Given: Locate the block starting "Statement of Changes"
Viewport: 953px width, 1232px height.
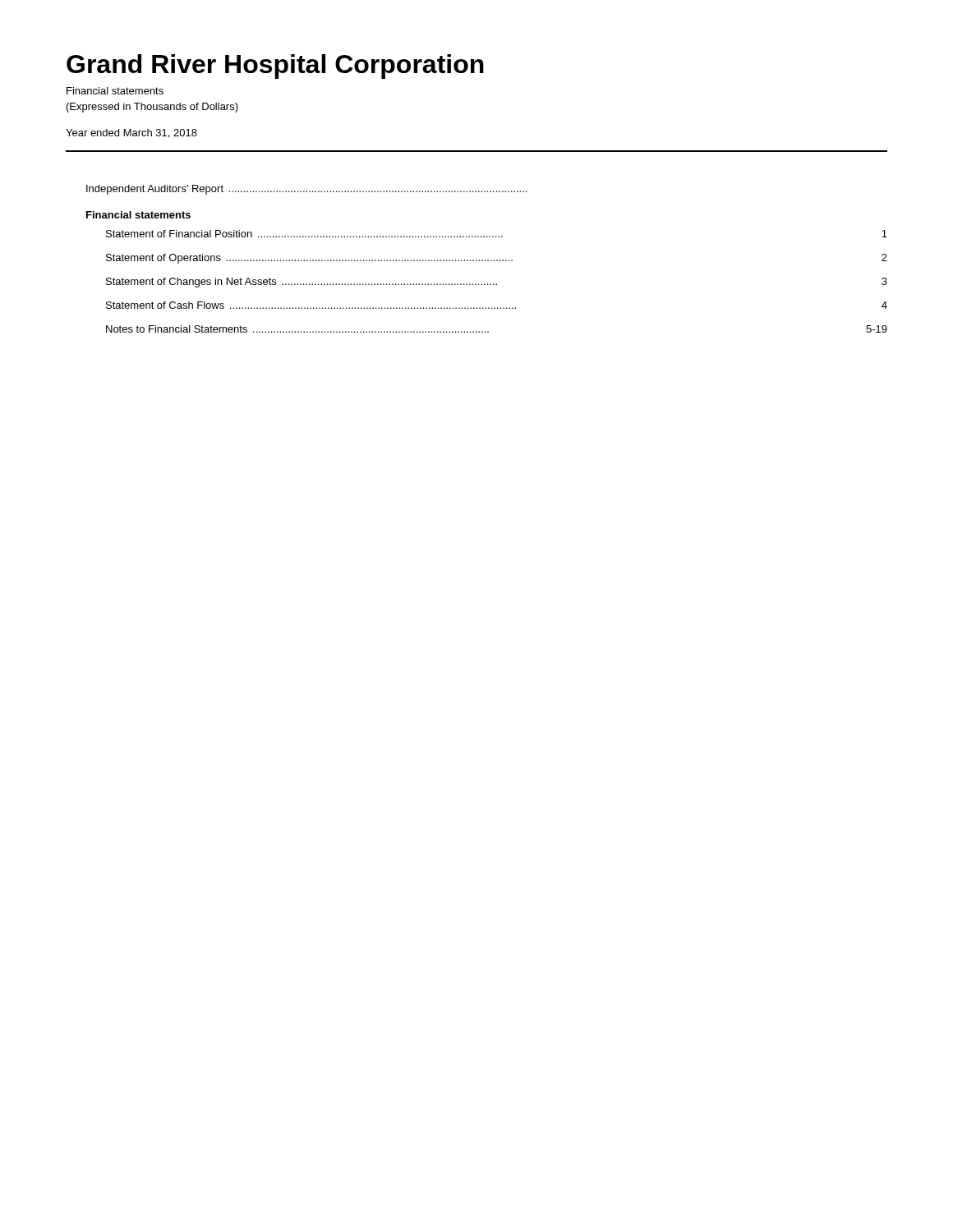Looking at the screenshot, I should coord(476,281).
